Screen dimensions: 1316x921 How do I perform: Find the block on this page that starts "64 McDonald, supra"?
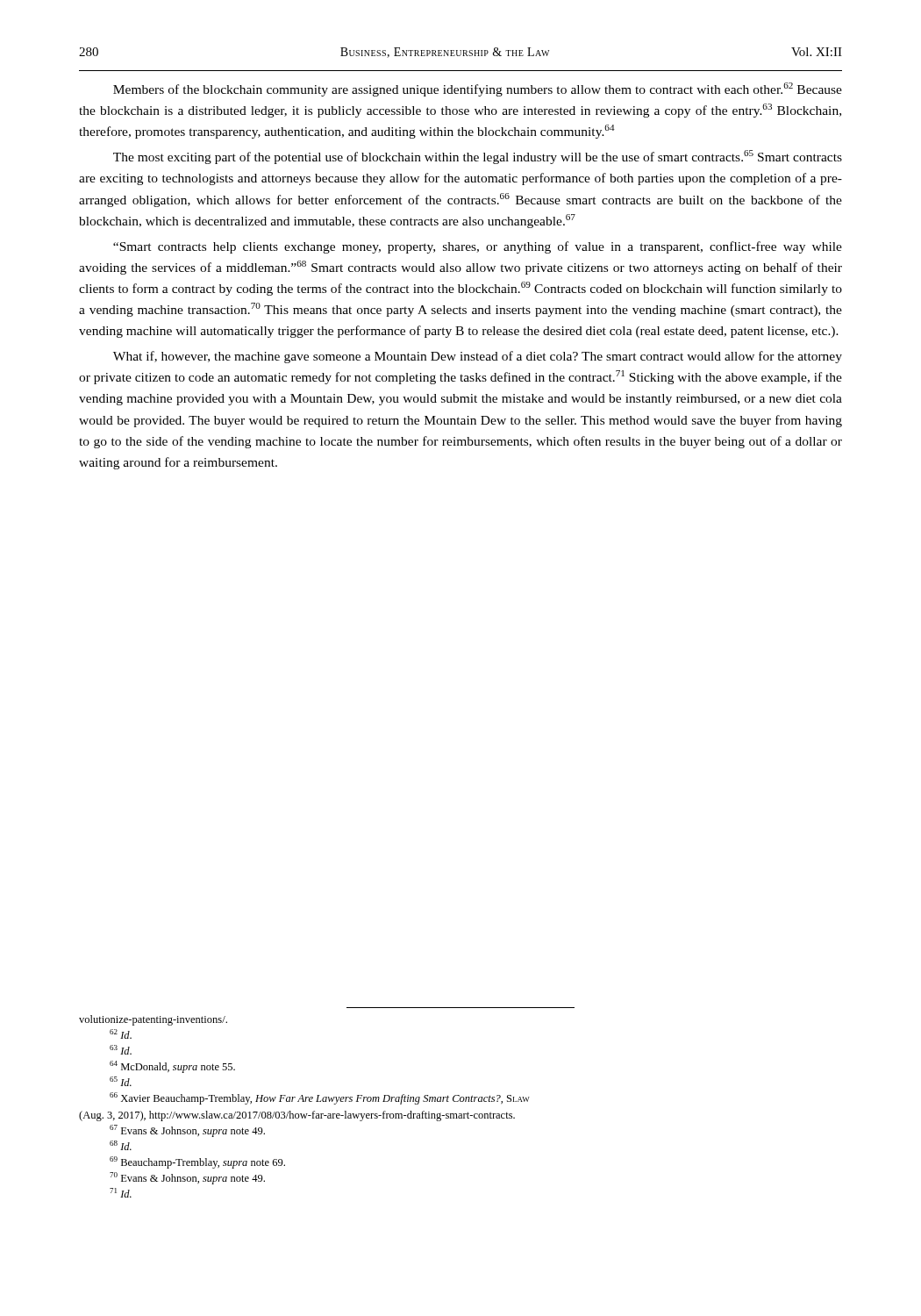172,1067
